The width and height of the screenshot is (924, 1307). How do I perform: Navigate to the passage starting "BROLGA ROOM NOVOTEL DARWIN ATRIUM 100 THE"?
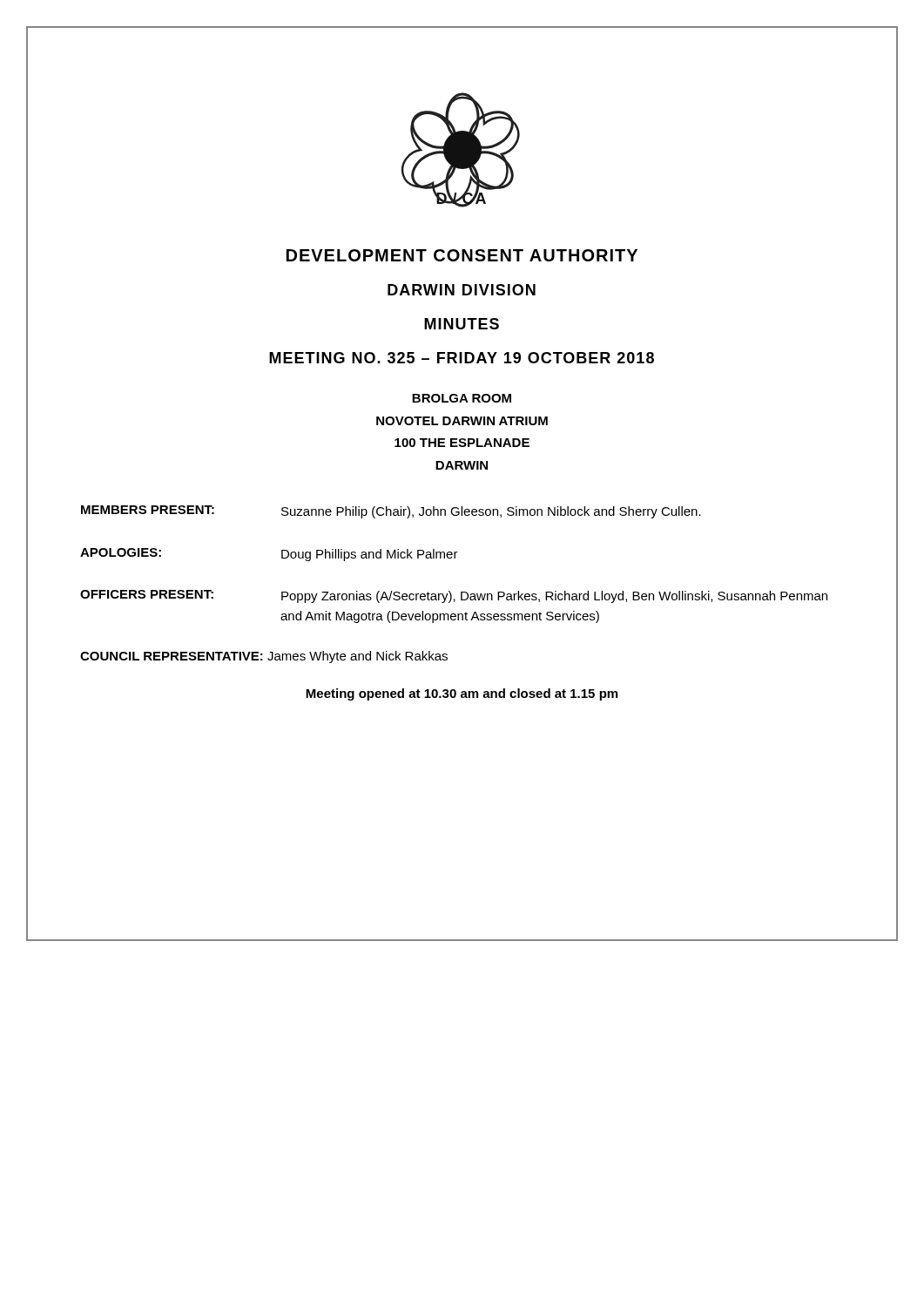(x=462, y=431)
